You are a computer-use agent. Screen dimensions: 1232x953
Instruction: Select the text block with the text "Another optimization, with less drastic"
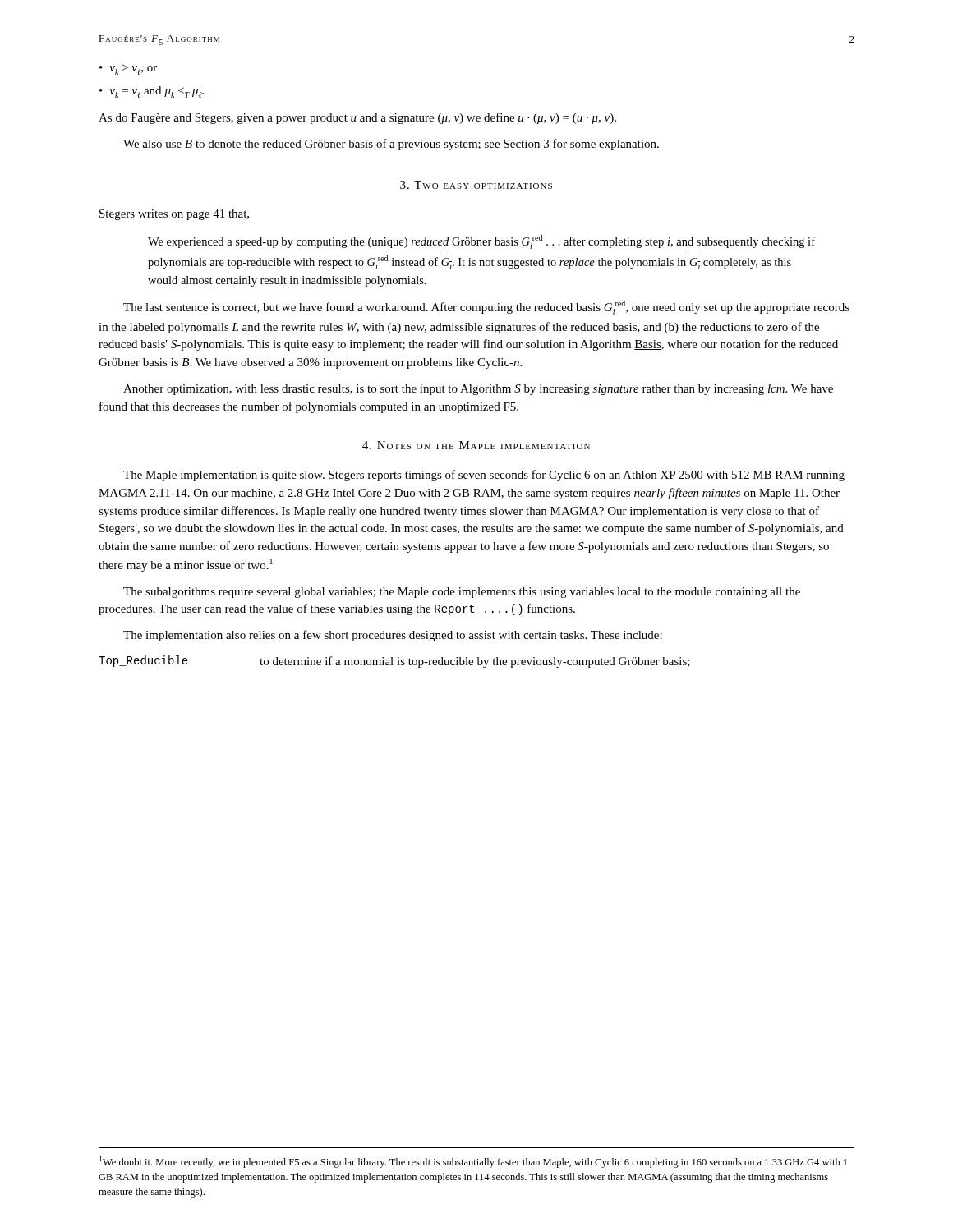click(466, 397)
